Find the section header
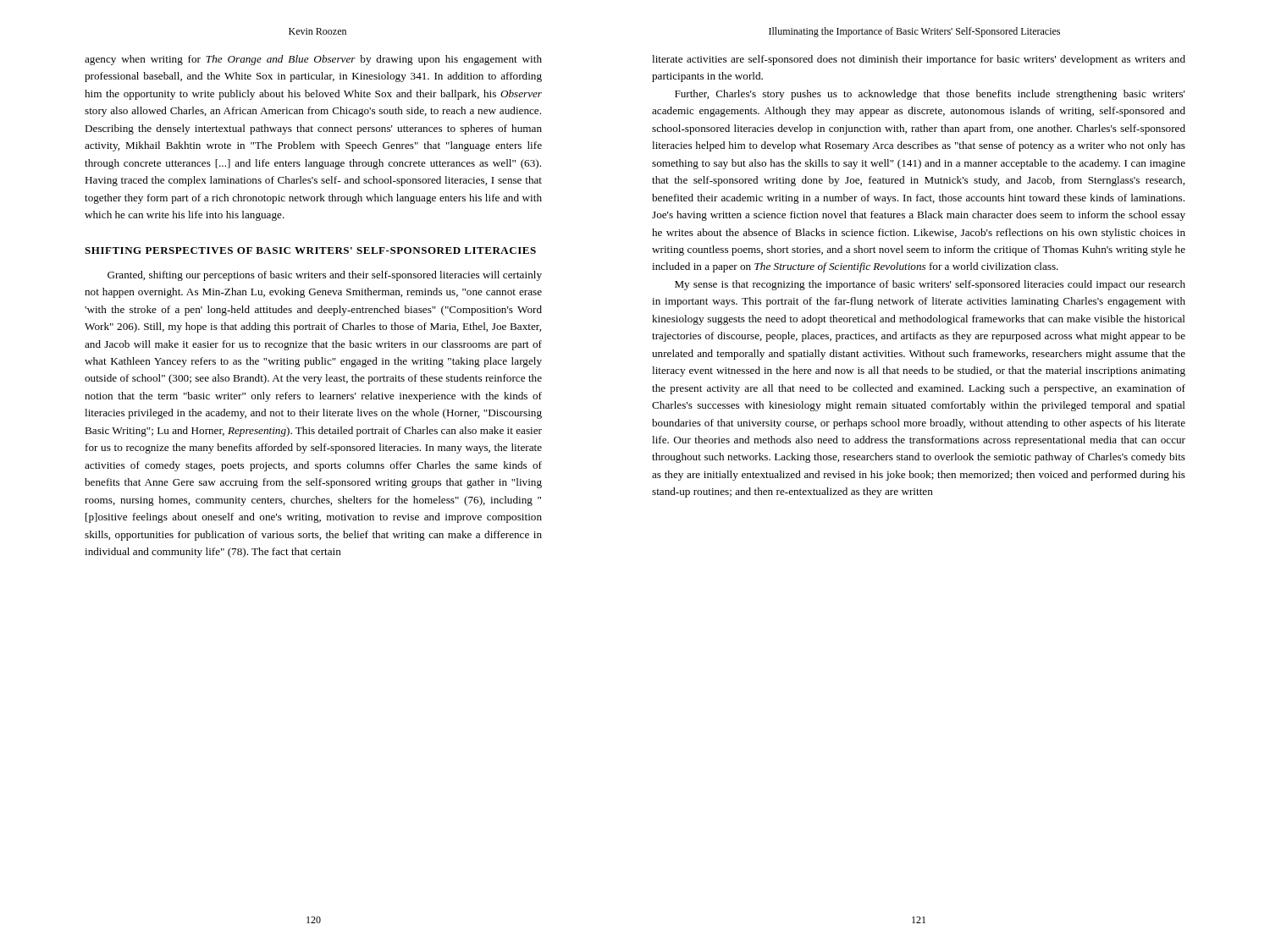1270x952 pixels. click(x=311, y=250)
